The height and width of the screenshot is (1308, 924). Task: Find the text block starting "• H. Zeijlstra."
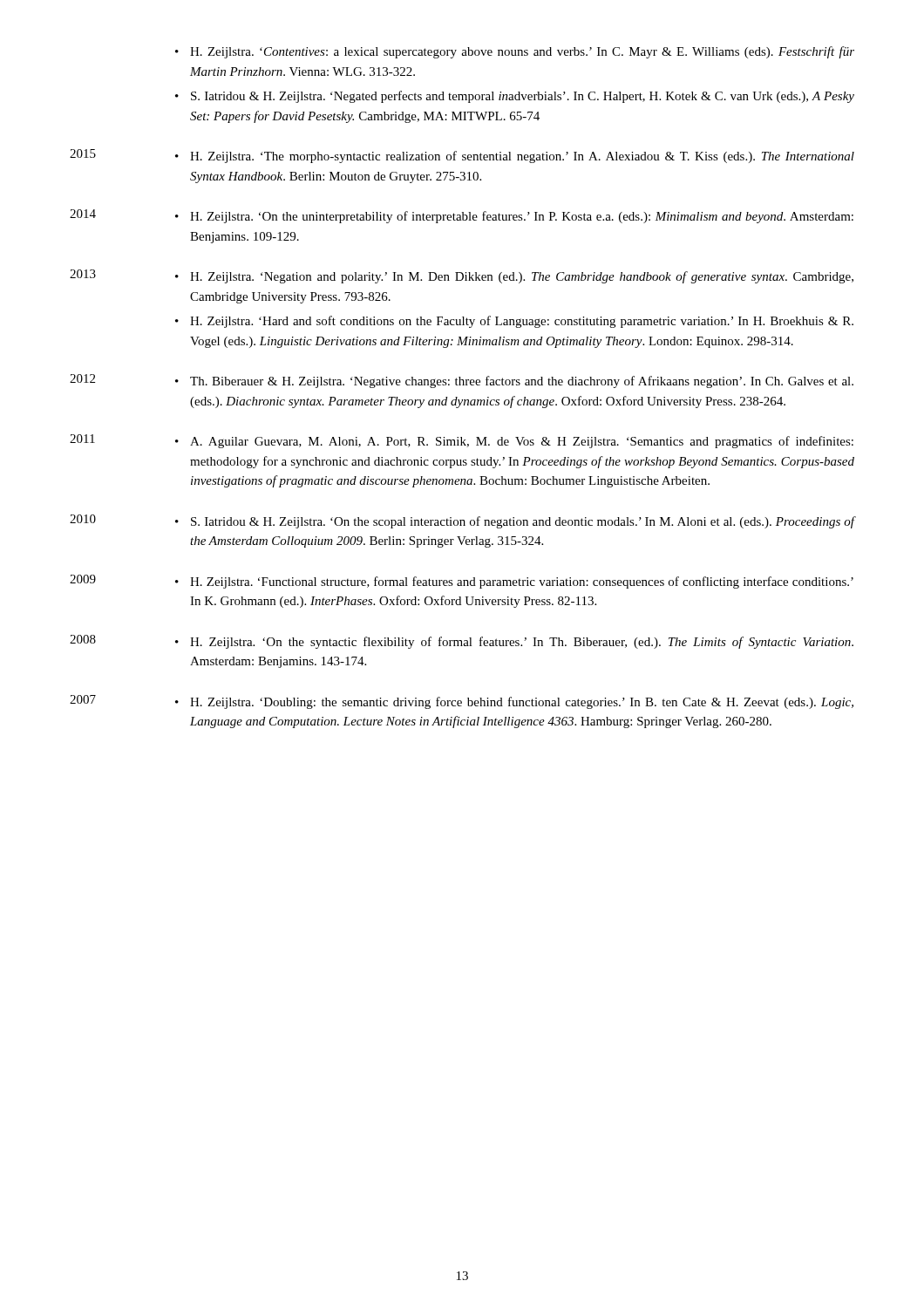coord(462,86)
